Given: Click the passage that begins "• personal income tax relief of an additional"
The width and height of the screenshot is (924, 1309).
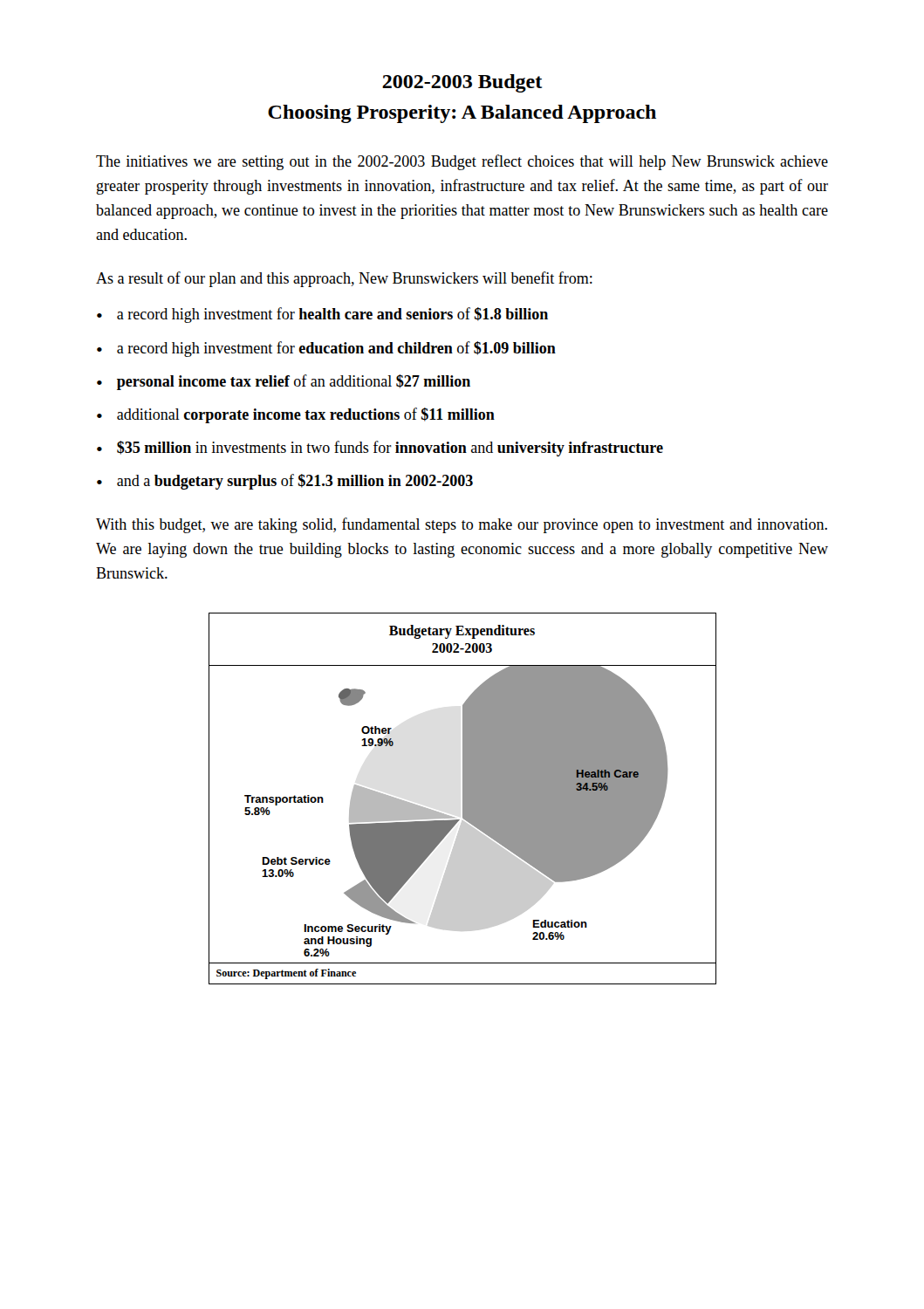Looking at the screenshot, I should [x=462, y=384].
